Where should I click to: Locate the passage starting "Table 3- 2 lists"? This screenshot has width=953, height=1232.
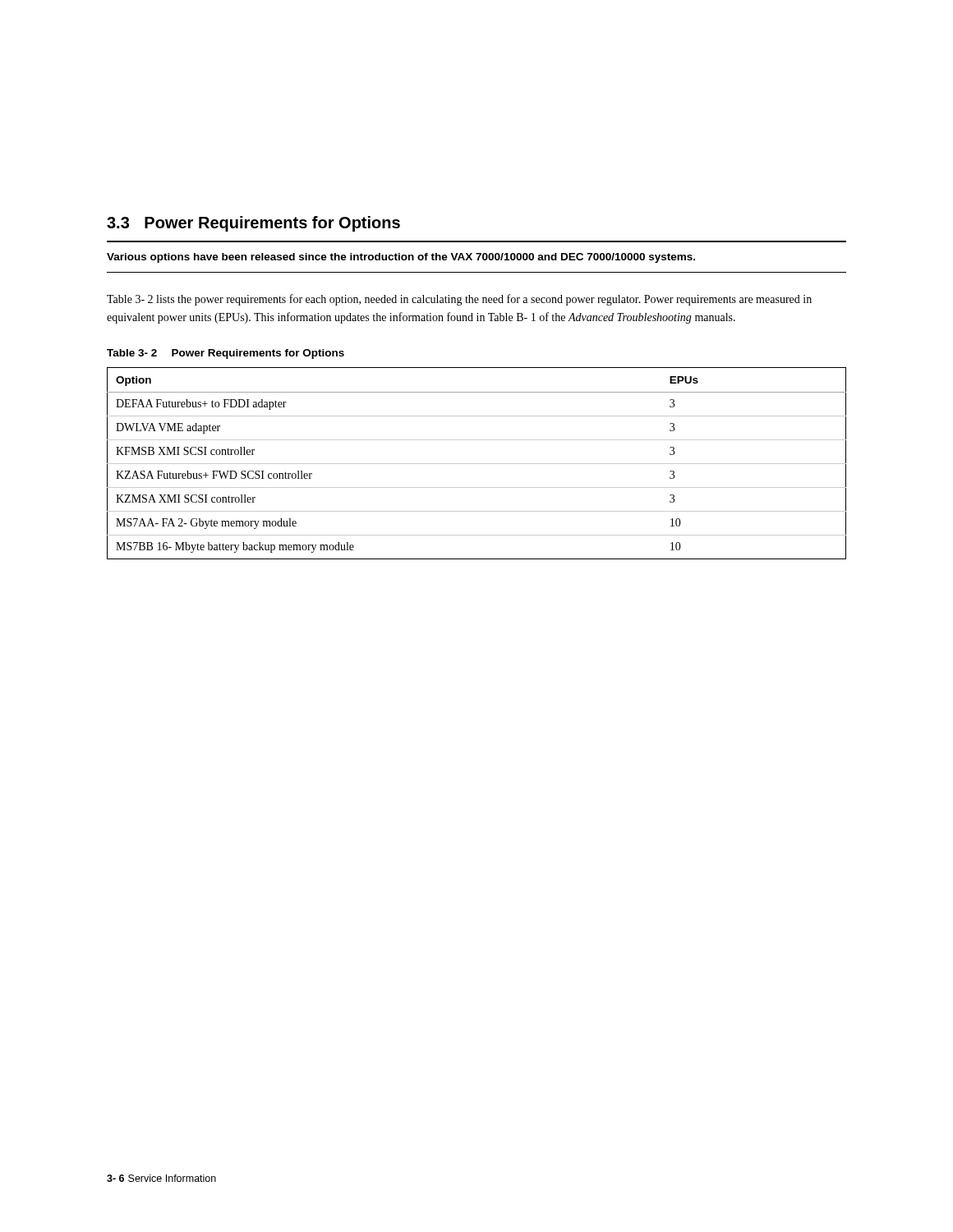click(x=476, y=309)
